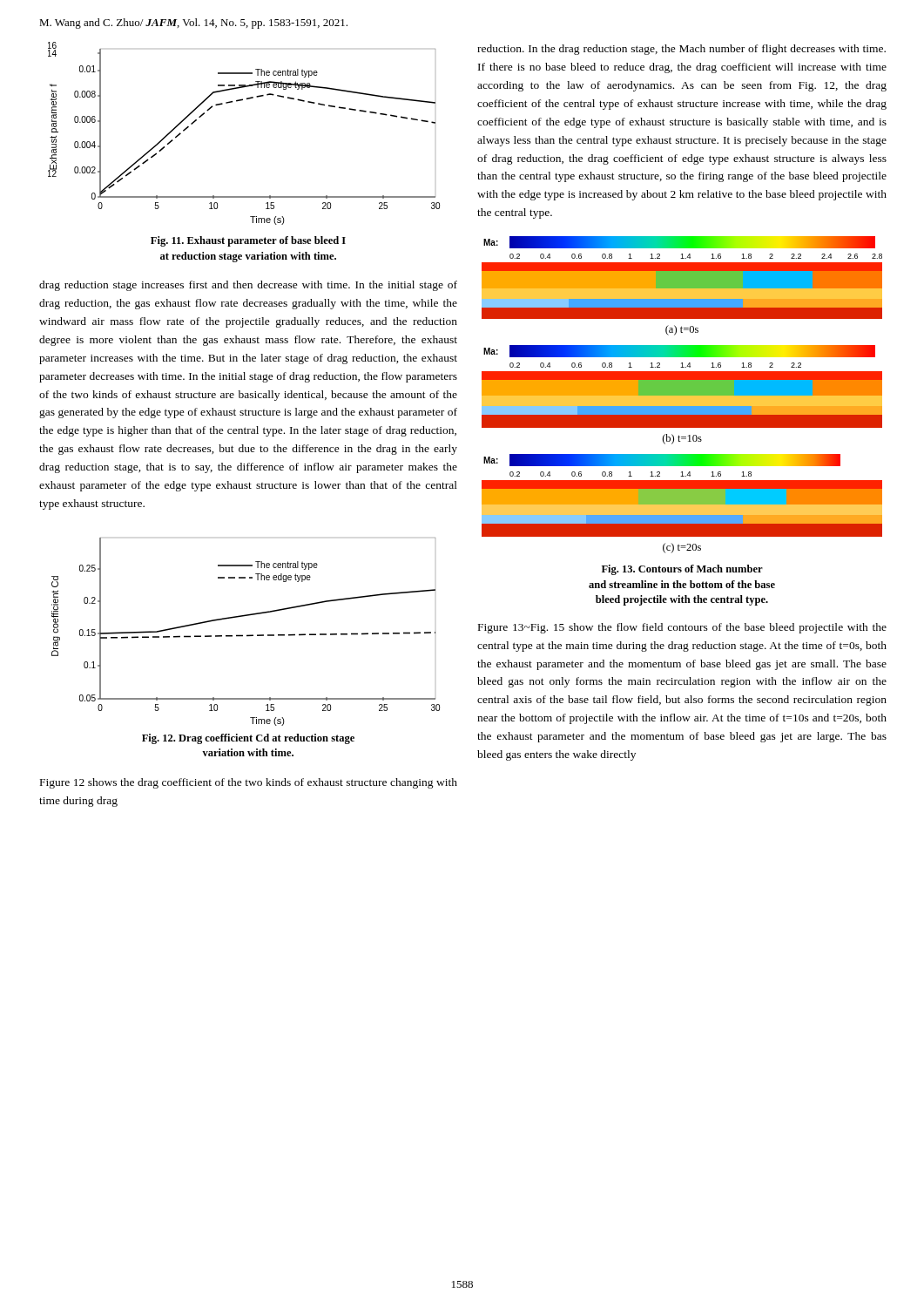This screenshot has height=1307, width=924.
Task: Locate the block of text that opens with "reduction. In the"
Action: 682,130
